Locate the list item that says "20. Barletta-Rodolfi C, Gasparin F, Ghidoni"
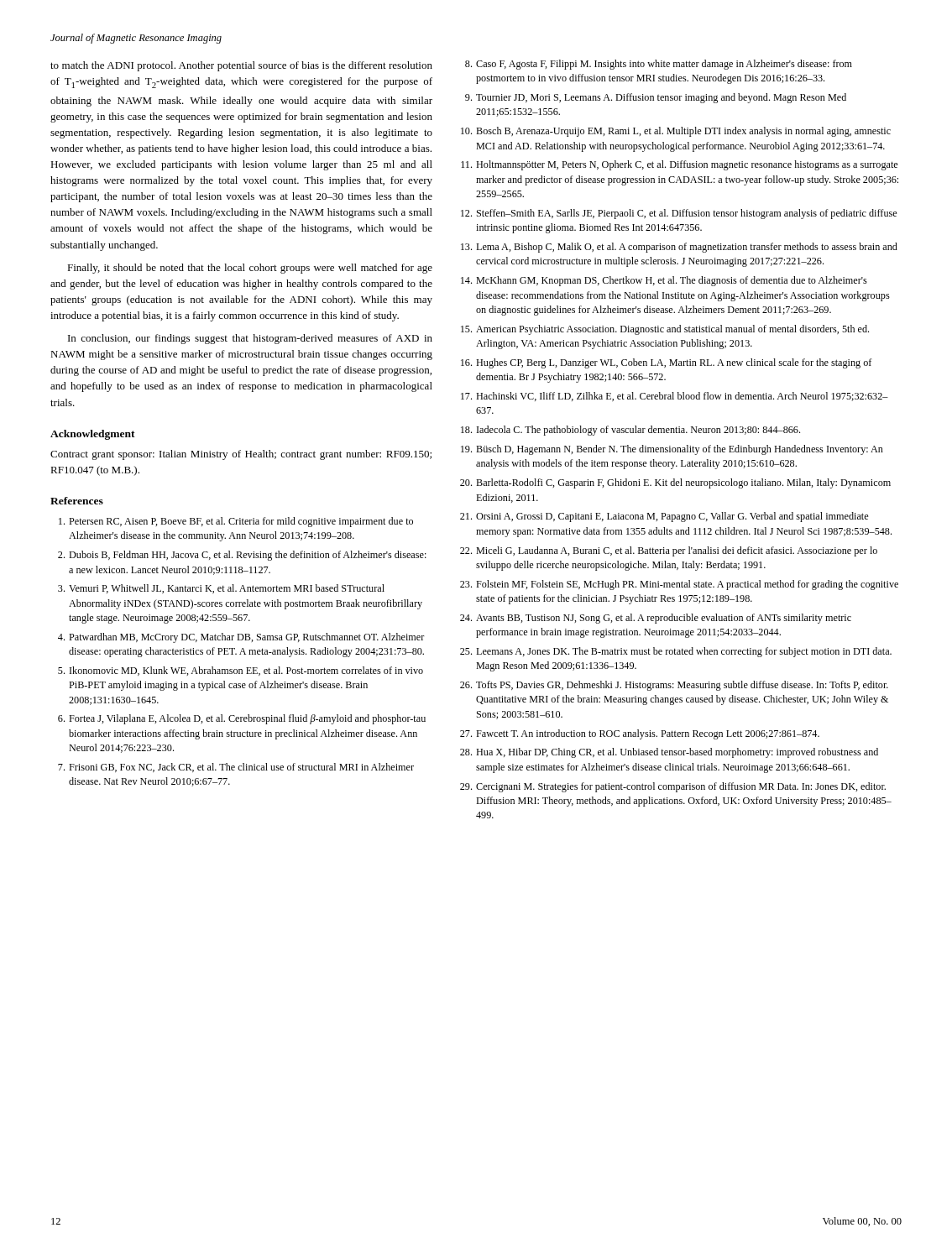 coord(680,491)
